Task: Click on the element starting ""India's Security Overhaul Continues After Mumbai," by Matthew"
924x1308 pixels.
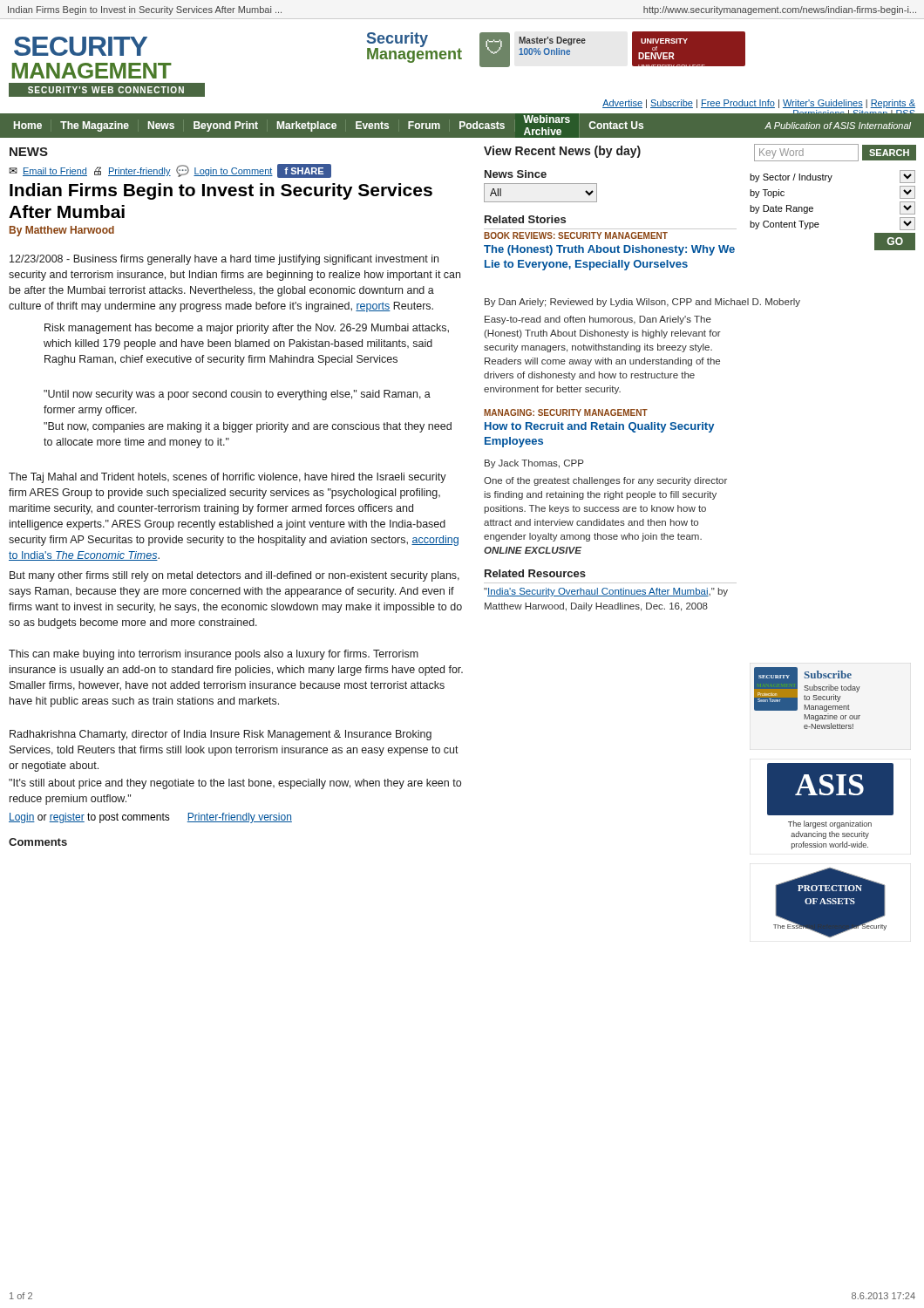Action: (606, 599)
